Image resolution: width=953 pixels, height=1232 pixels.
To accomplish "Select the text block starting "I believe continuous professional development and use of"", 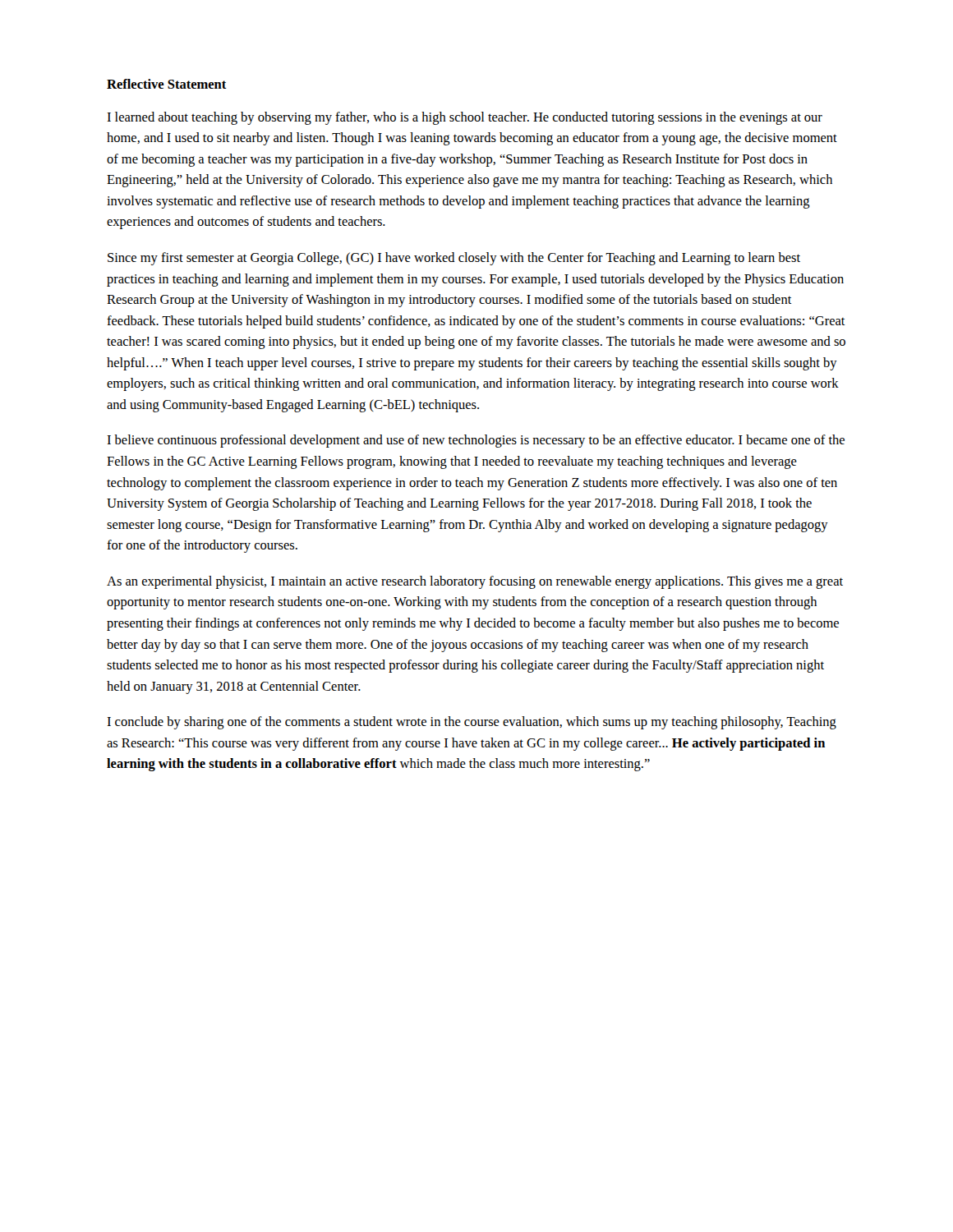I will pyautogui.click(x=476, y=493).
